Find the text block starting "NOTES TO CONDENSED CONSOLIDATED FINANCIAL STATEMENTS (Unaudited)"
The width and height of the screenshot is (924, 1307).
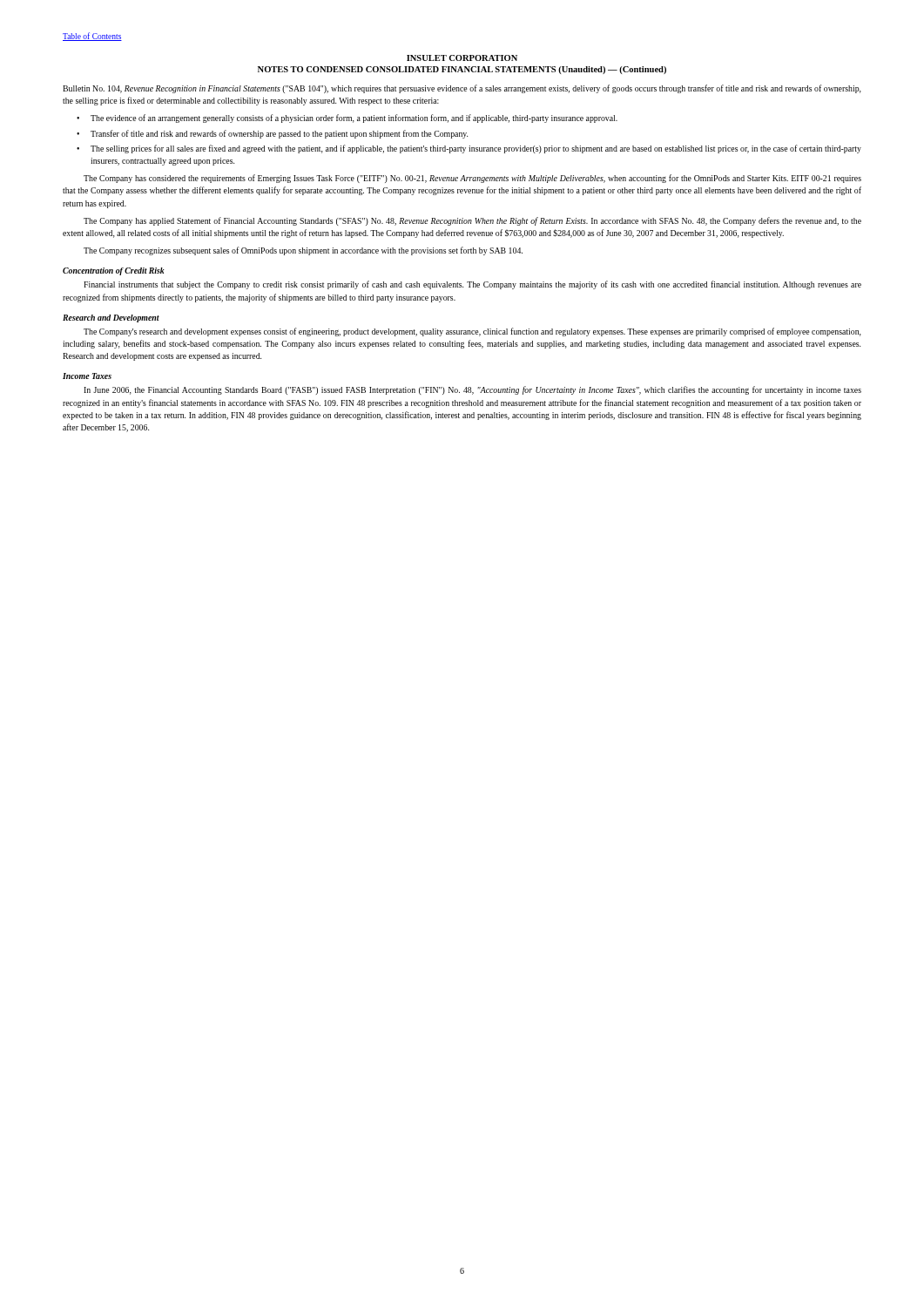pos(462,69)
